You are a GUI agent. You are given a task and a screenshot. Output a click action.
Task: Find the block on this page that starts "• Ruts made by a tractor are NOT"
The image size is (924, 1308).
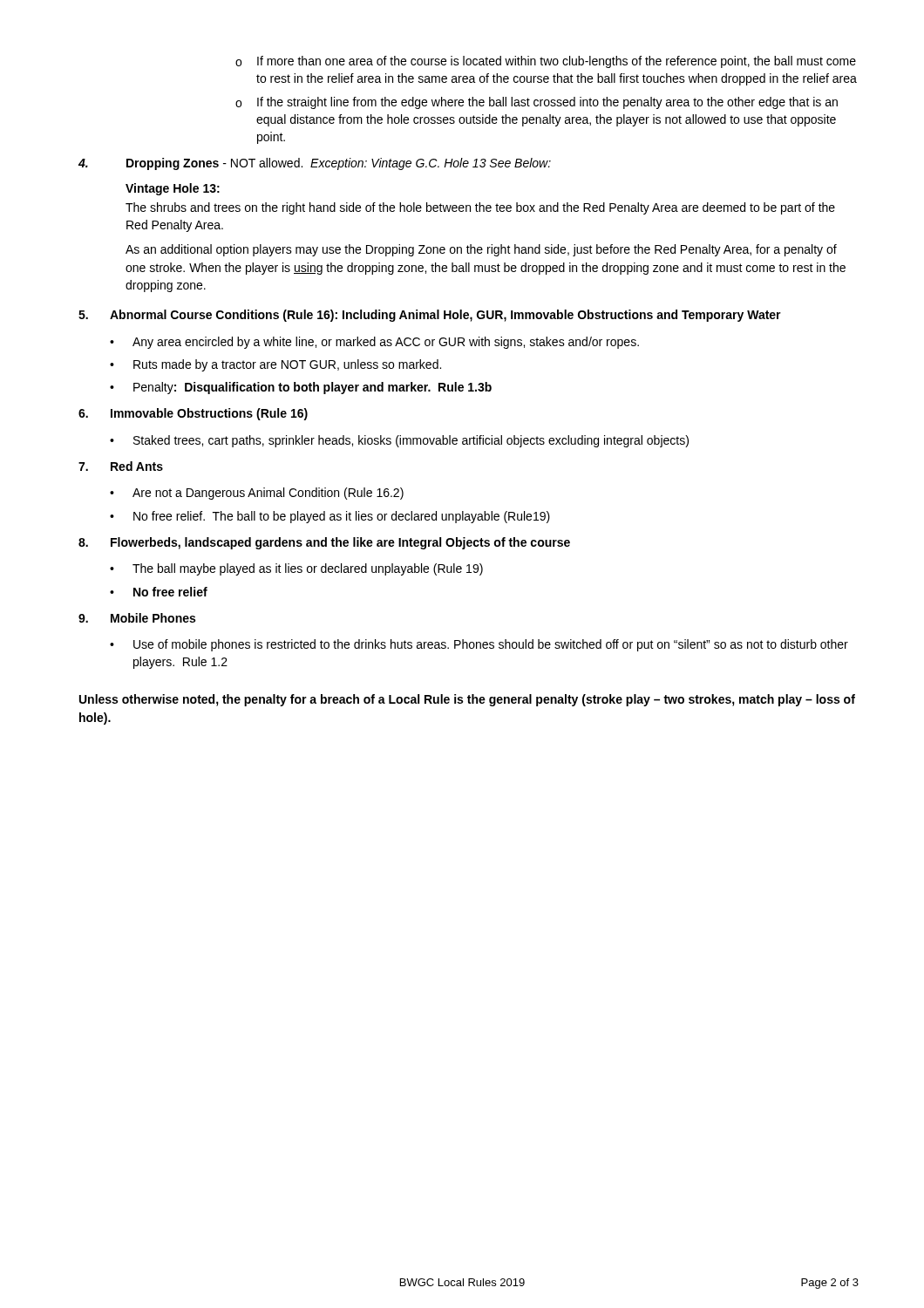tap(275, 365)
